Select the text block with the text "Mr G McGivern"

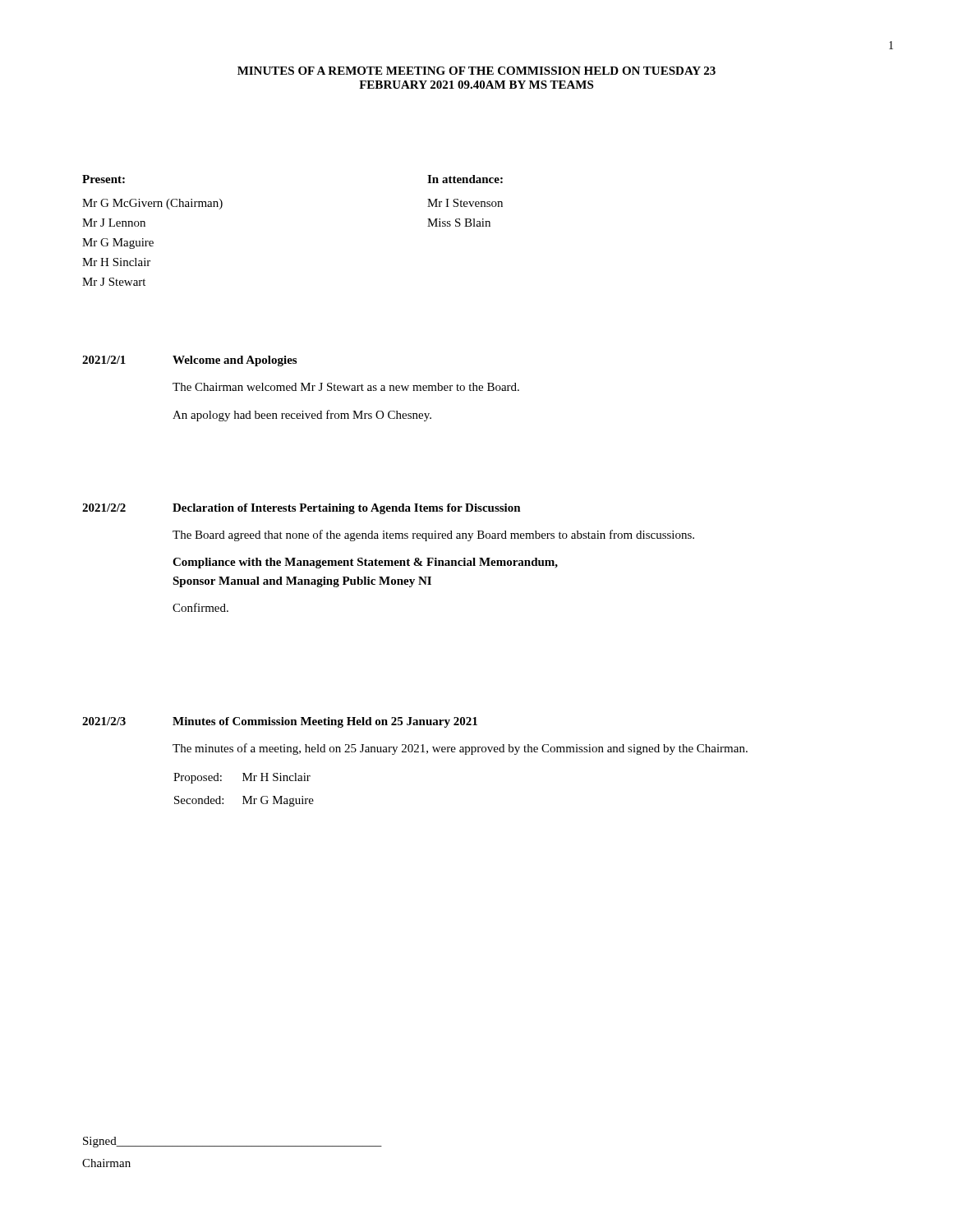tap(152, 242)
